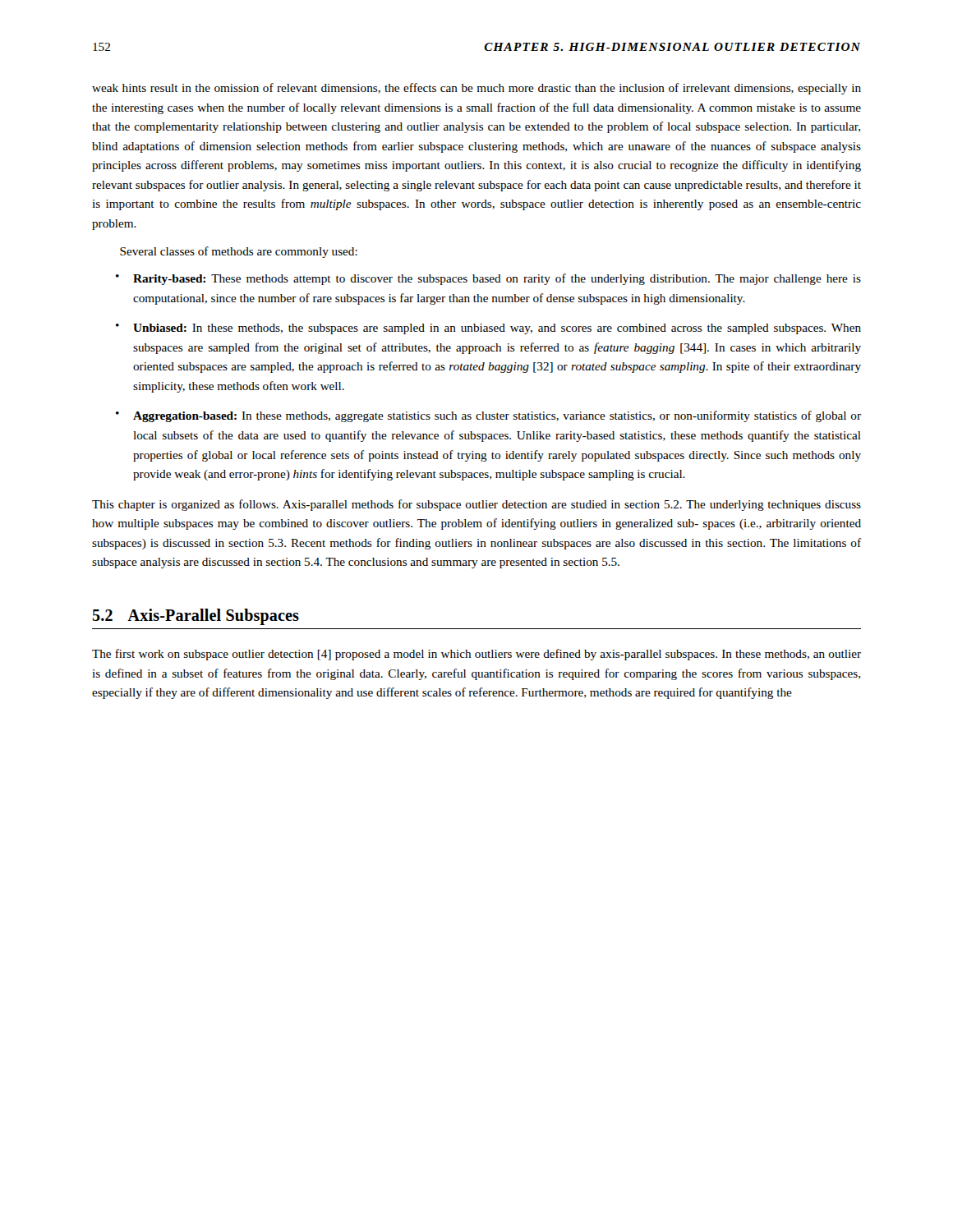Navigate to the text block starting "• Aggregation-based: In these"
Image resolution: width=953 pixels, height=1232 pixels.
[488, 445]
